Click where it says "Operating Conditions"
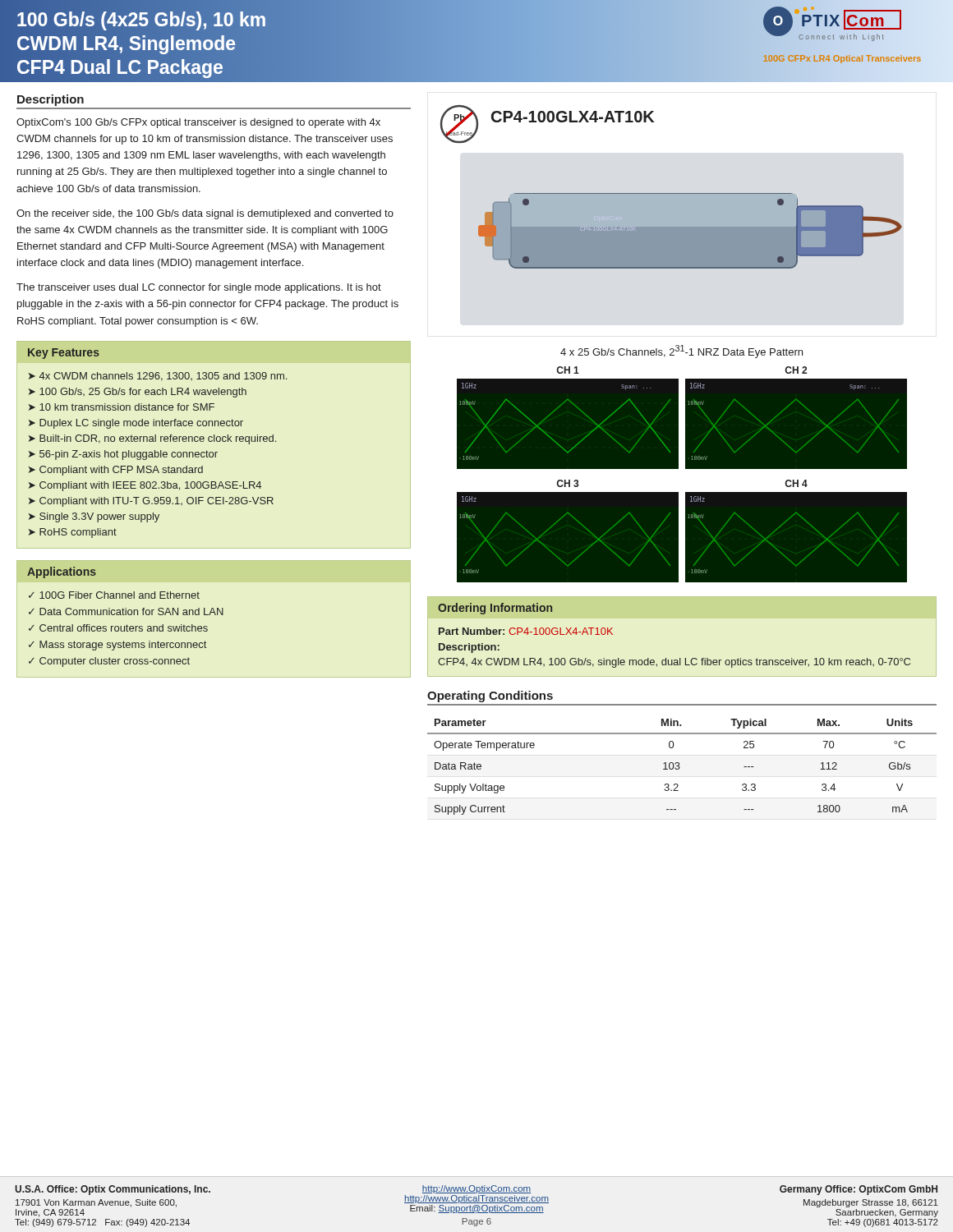This screenshot has width=953, height=1232. tap(490, 696)
